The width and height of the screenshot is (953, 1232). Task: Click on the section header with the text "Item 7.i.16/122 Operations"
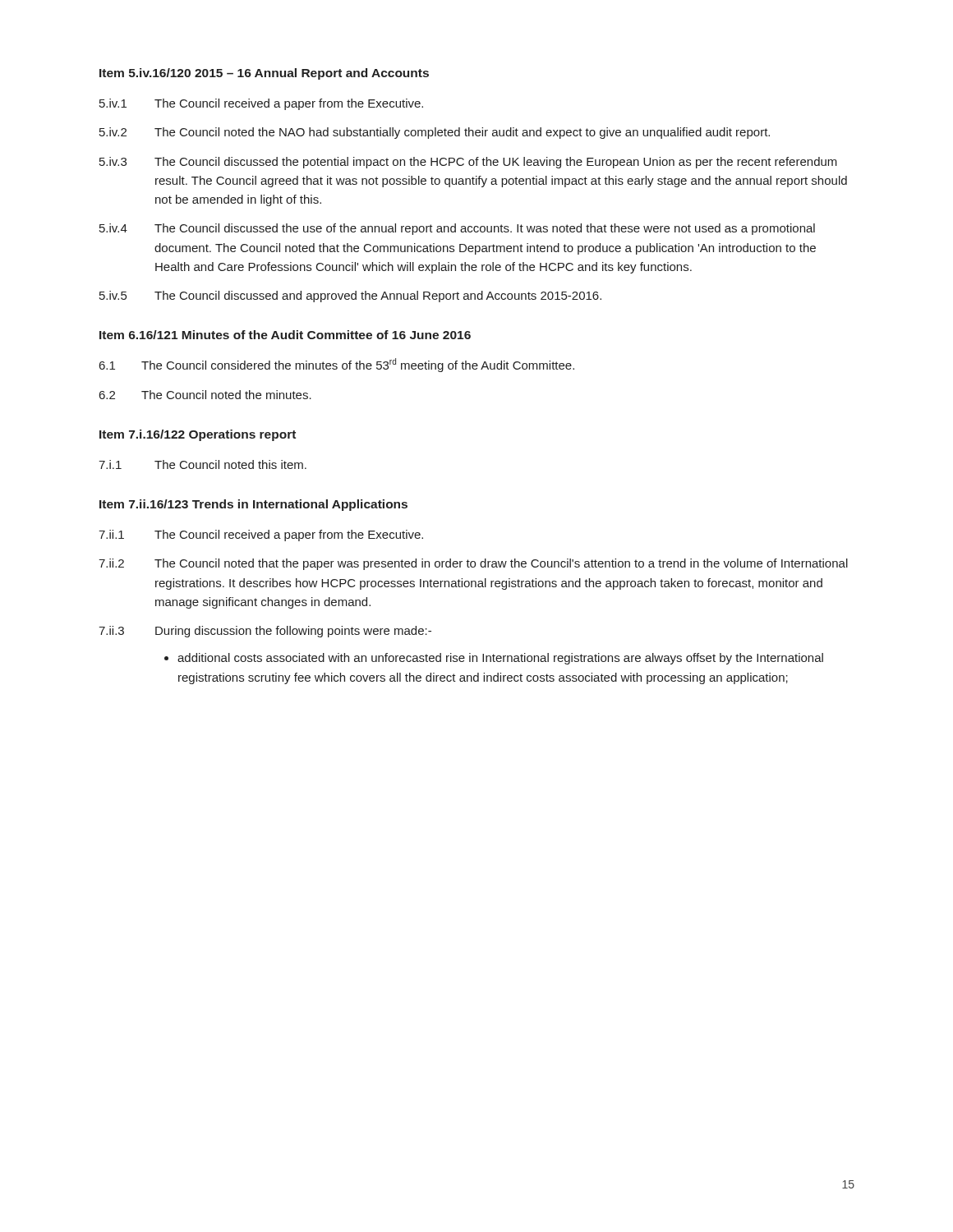coord(197,434)
